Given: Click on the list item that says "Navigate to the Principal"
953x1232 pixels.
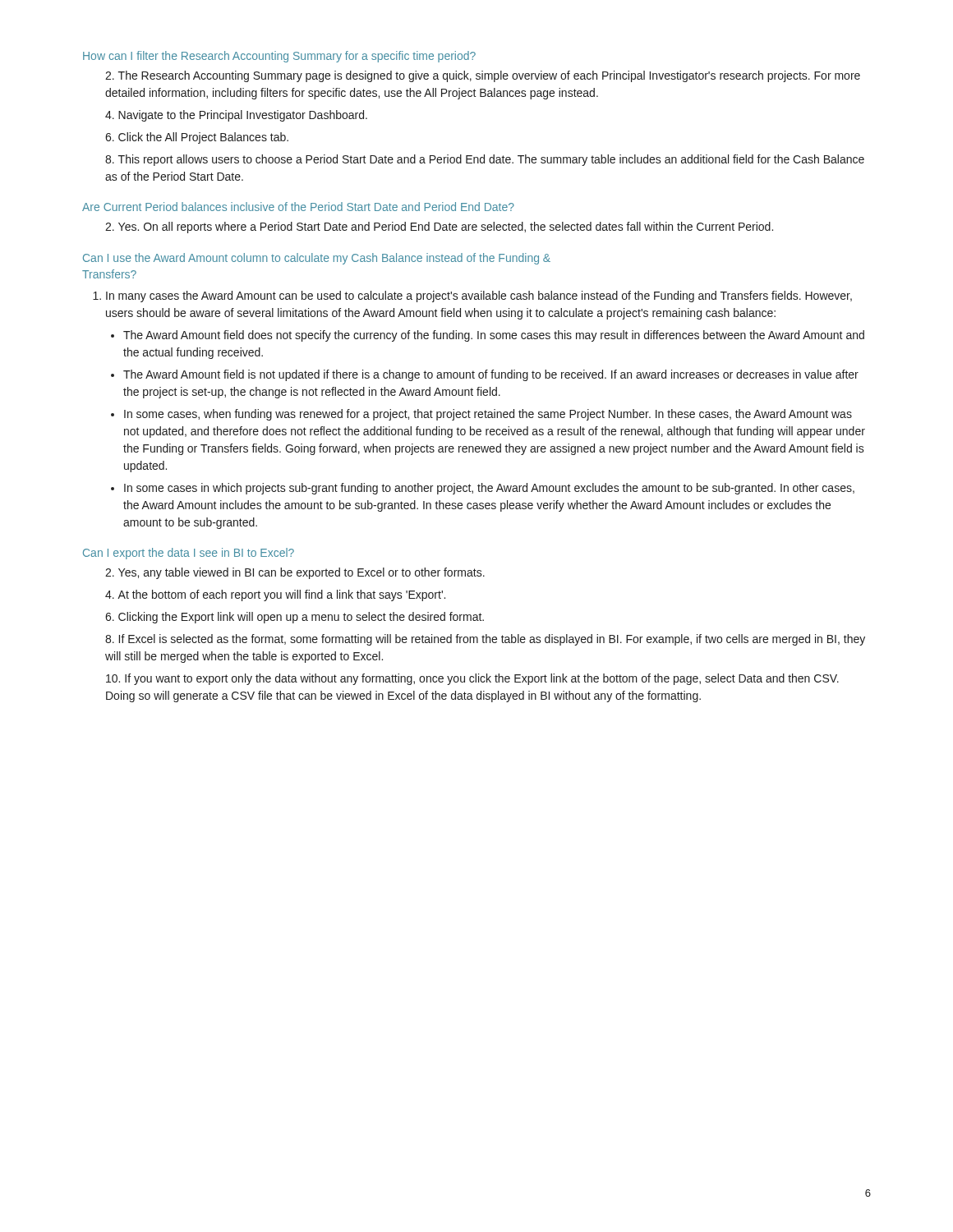Looking at the screenshot, I should [x=236, y=116].
